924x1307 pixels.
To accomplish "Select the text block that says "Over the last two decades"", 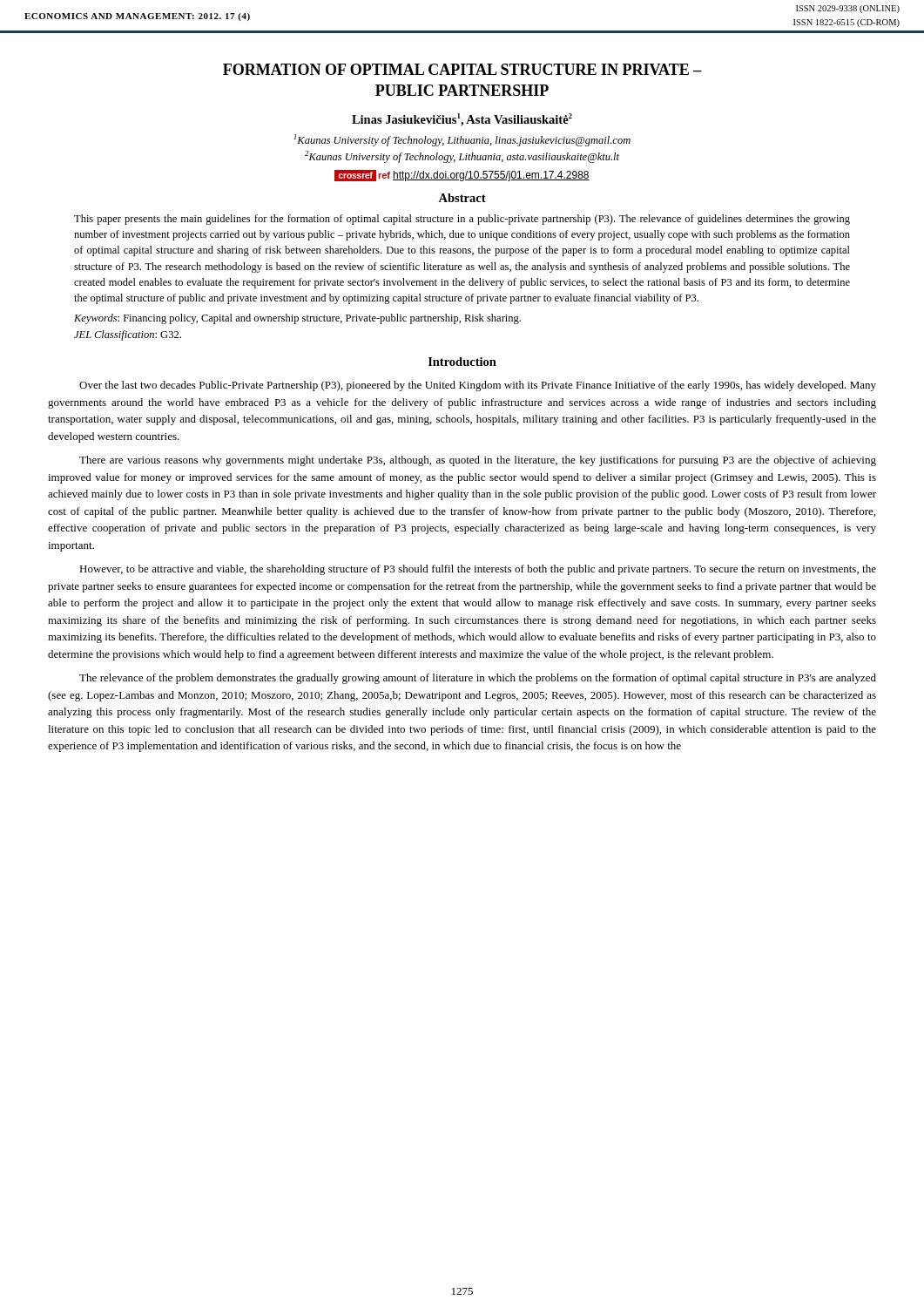I will click(462, 411).
